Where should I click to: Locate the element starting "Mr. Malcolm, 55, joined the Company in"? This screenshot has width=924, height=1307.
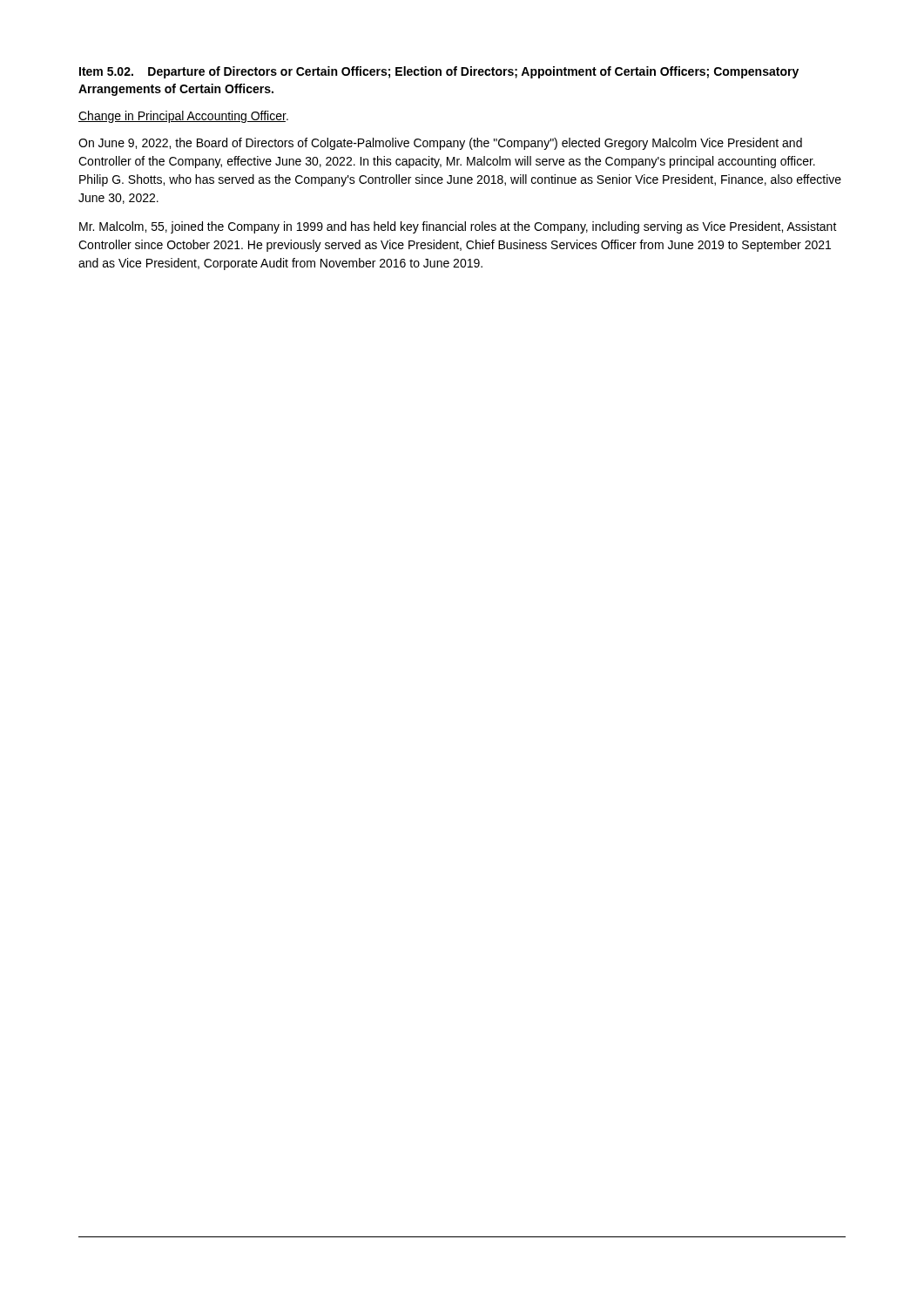click(x=457, y=244)
